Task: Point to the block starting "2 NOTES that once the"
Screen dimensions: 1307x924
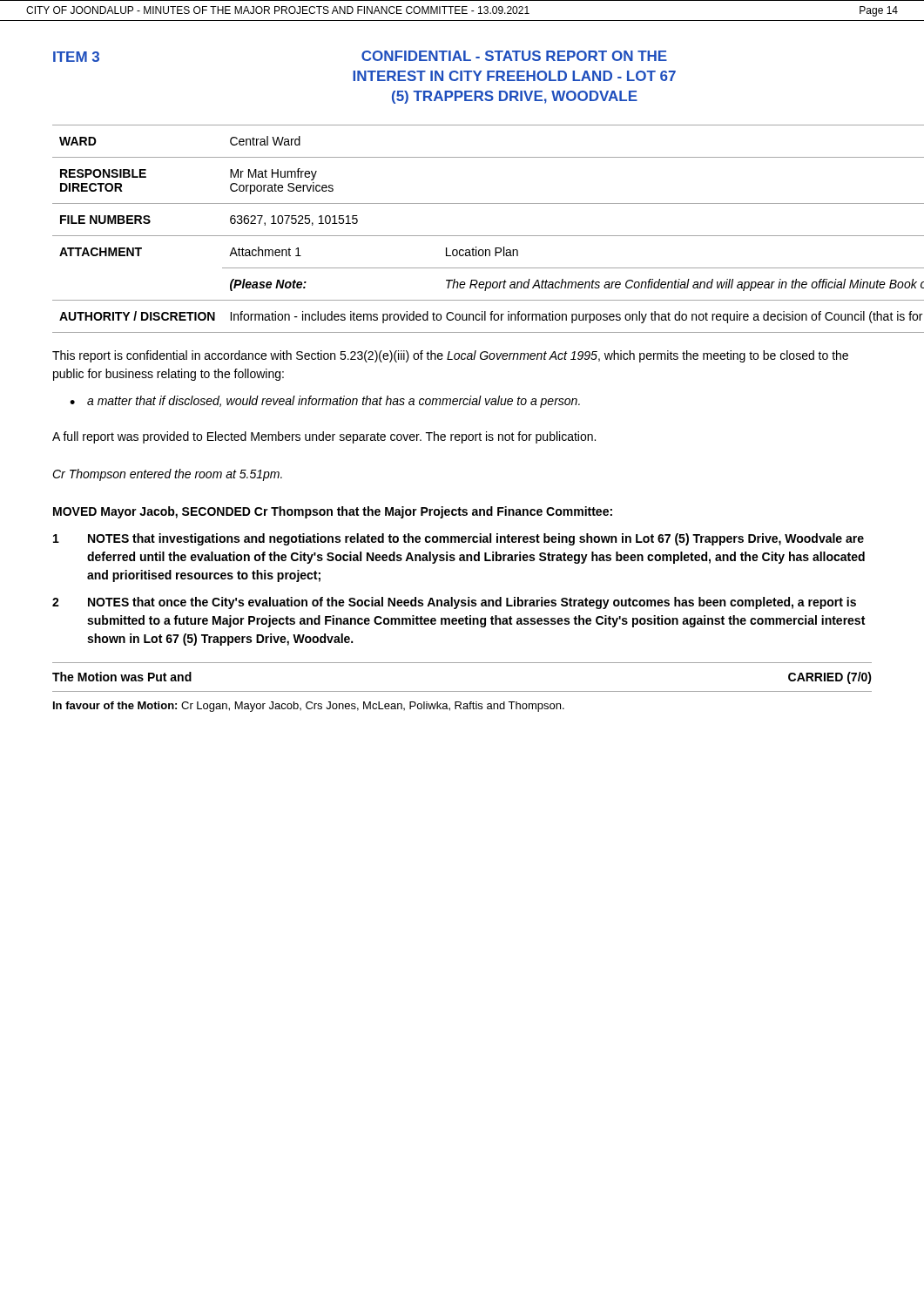Action: point(462,621)
